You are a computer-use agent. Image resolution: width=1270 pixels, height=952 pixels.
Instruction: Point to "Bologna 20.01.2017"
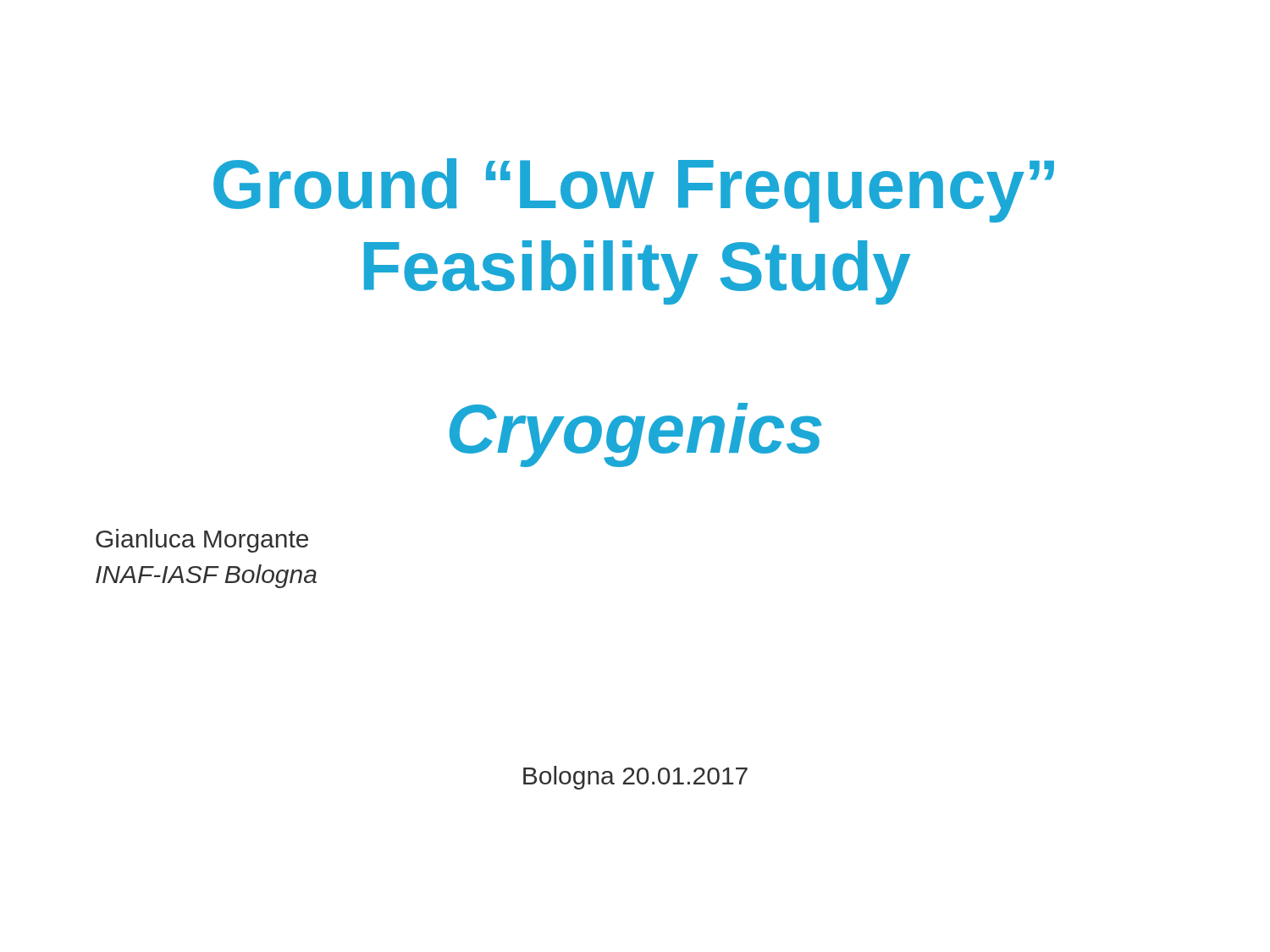(635, 776)
